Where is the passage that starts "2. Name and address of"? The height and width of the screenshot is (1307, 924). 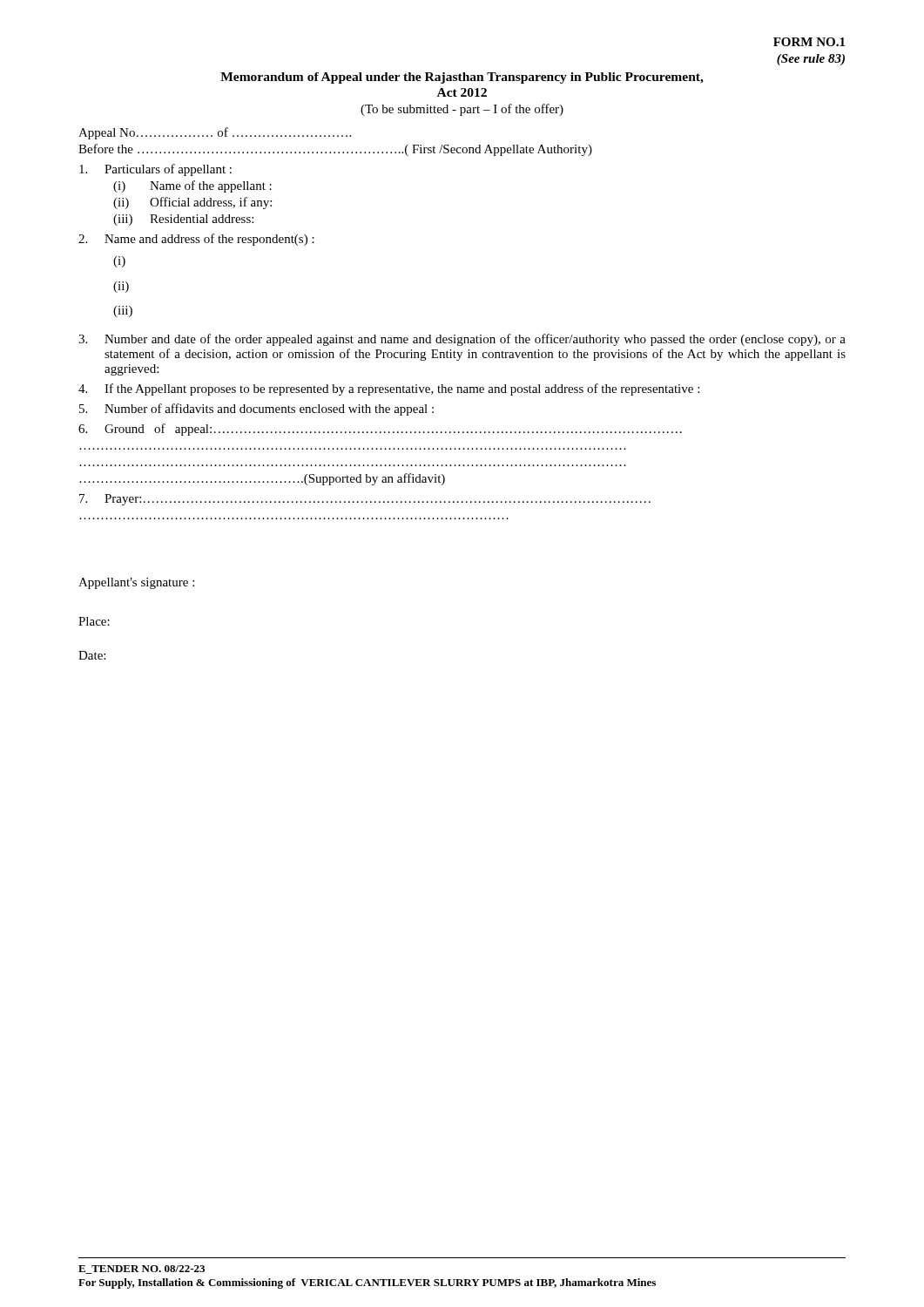click(196, 240)
